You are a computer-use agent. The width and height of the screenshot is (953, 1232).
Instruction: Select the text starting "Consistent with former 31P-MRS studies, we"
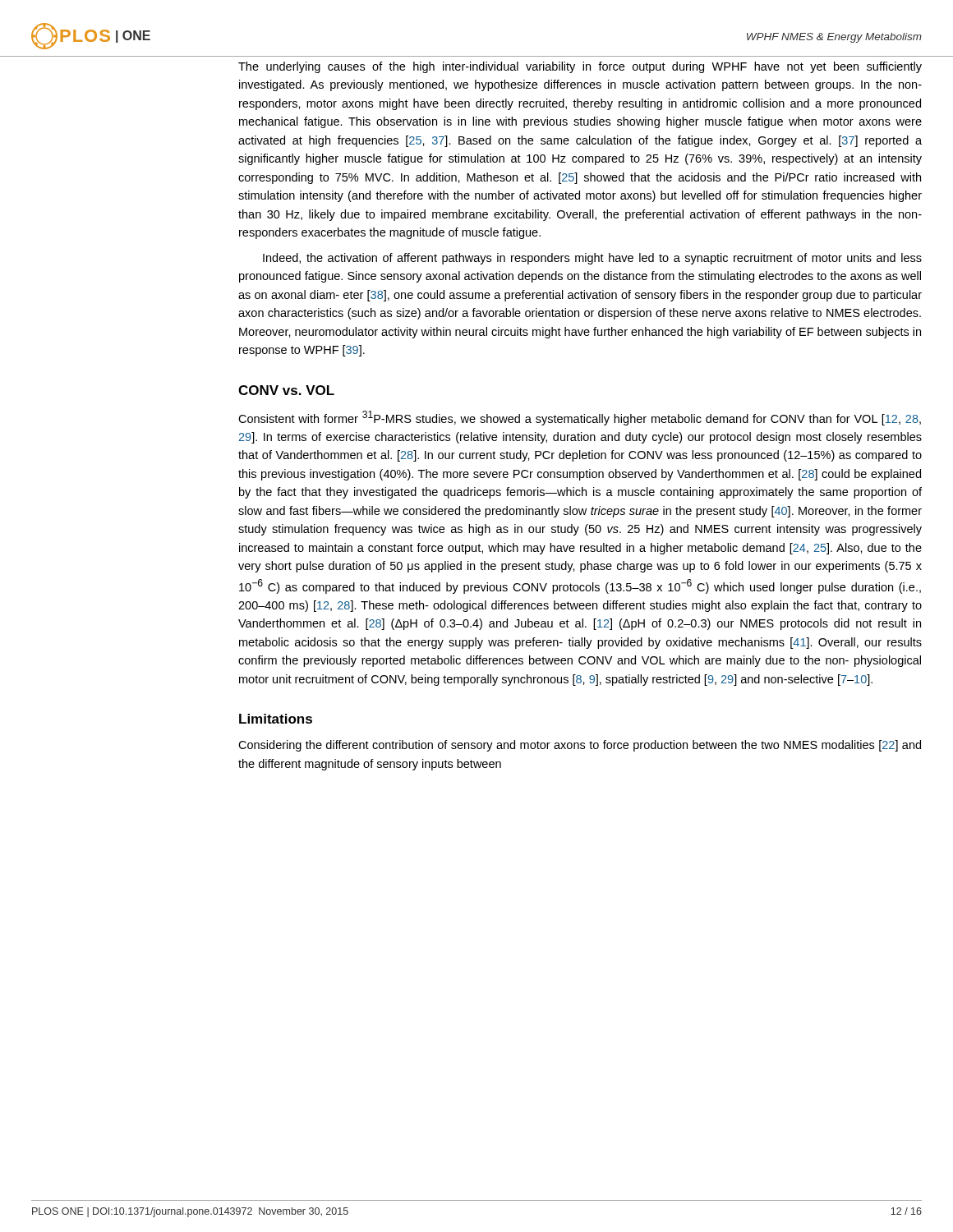point(580,548)
